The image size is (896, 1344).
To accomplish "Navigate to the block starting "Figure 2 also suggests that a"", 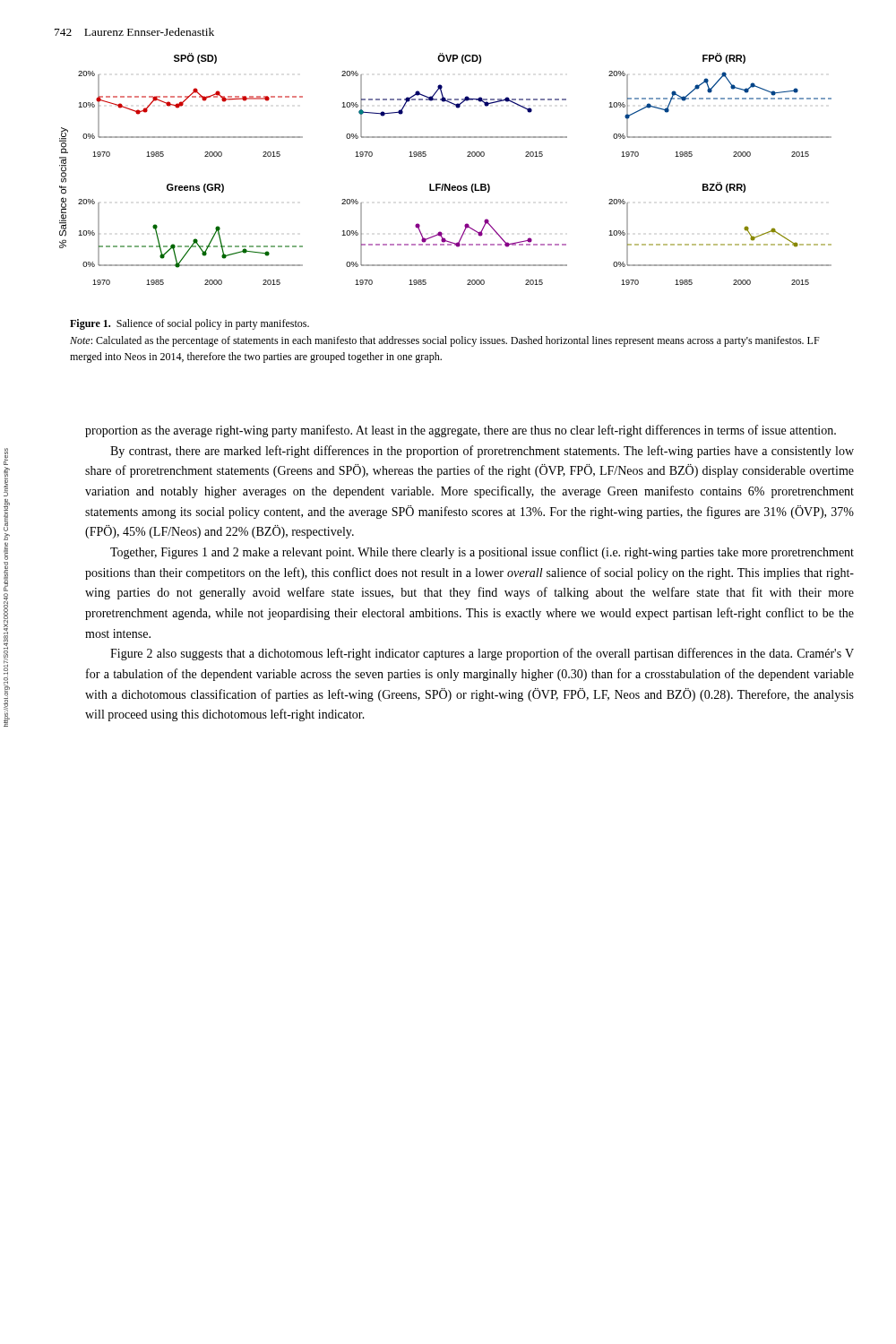I will coord(470,684).
